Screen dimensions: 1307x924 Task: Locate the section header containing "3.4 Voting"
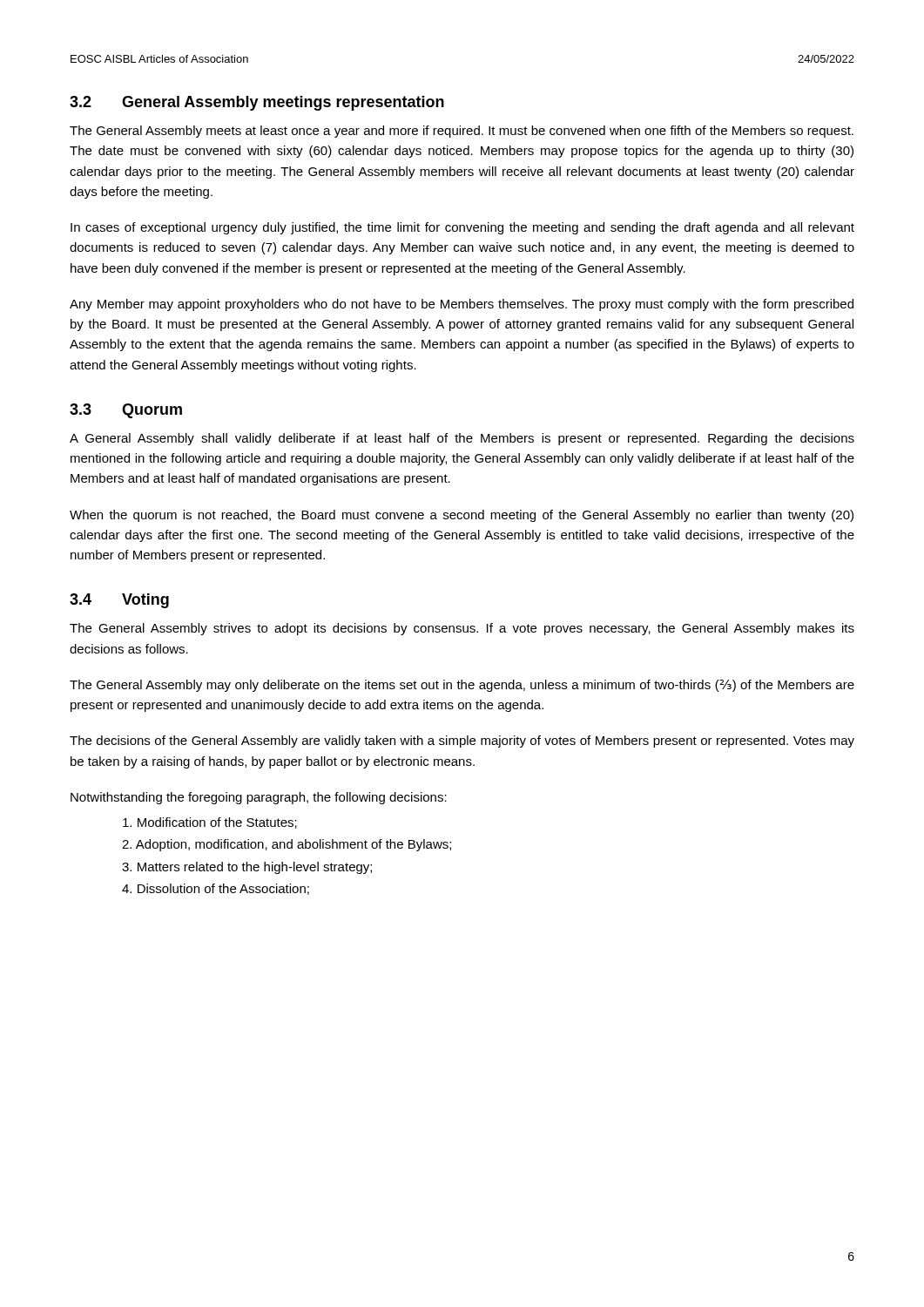[x=120, y=600]
